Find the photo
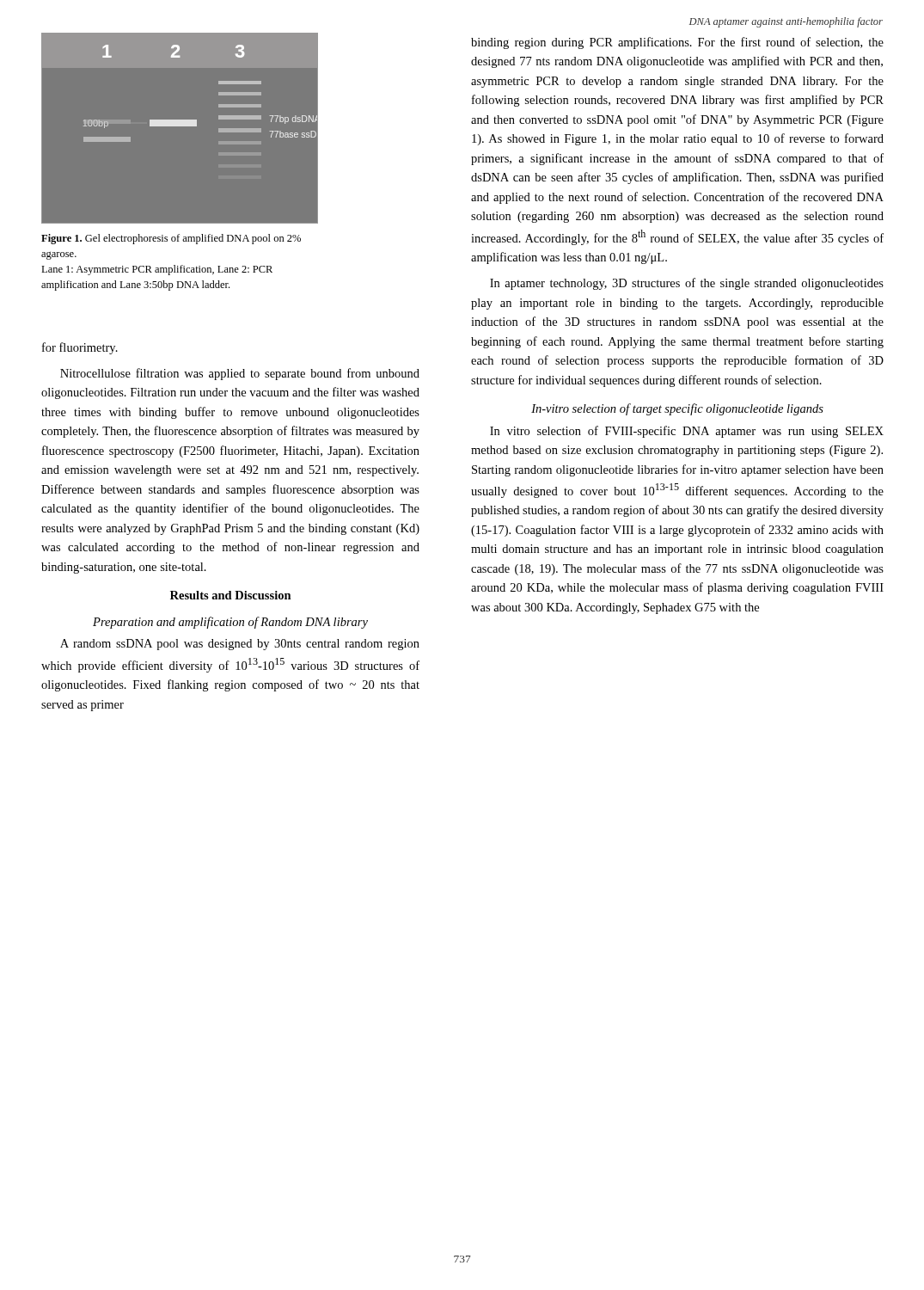Image resolution: width=924 pixels, height=1290 pixels. 187,128
